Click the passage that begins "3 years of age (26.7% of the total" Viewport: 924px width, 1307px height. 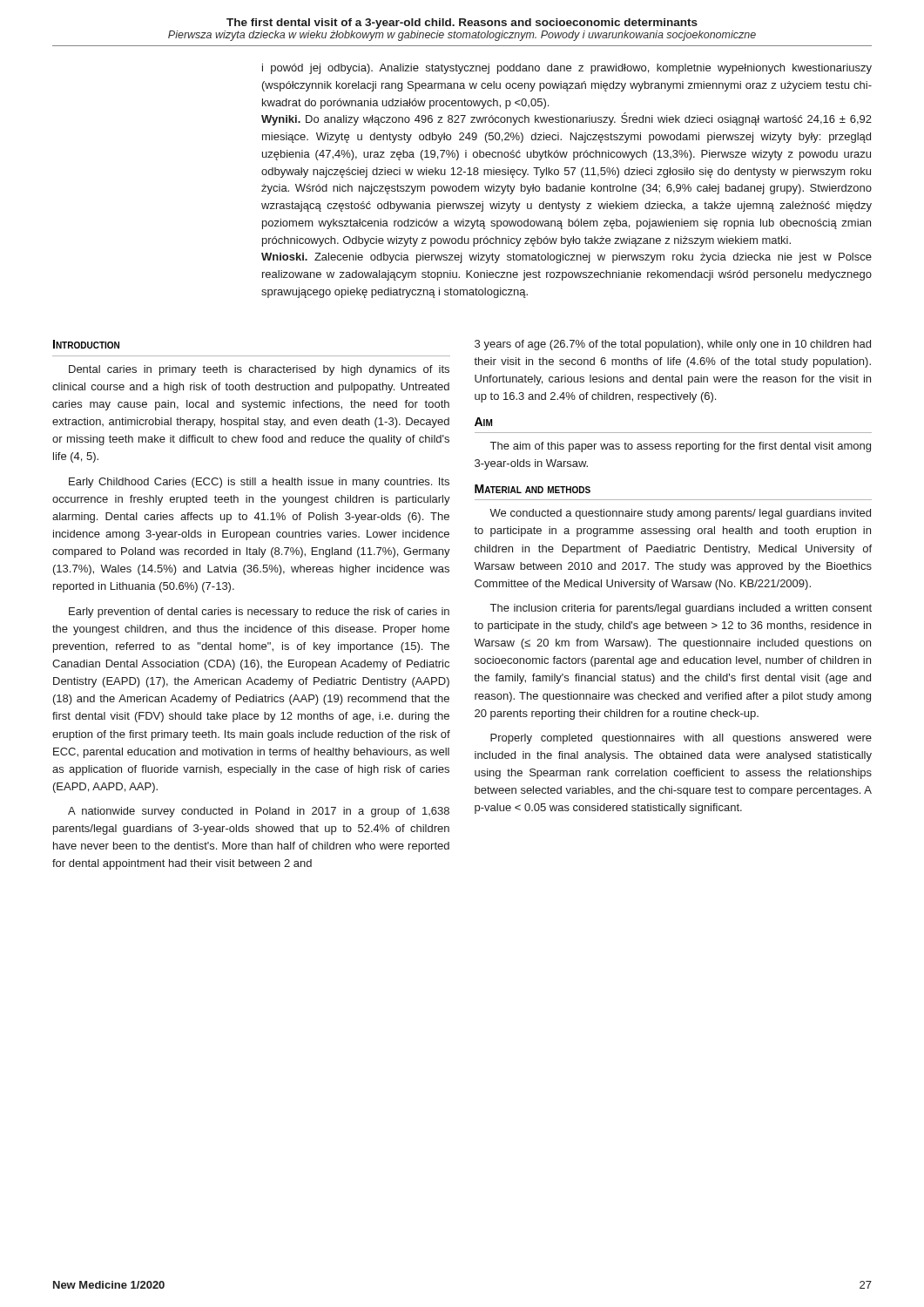(673, 371)
